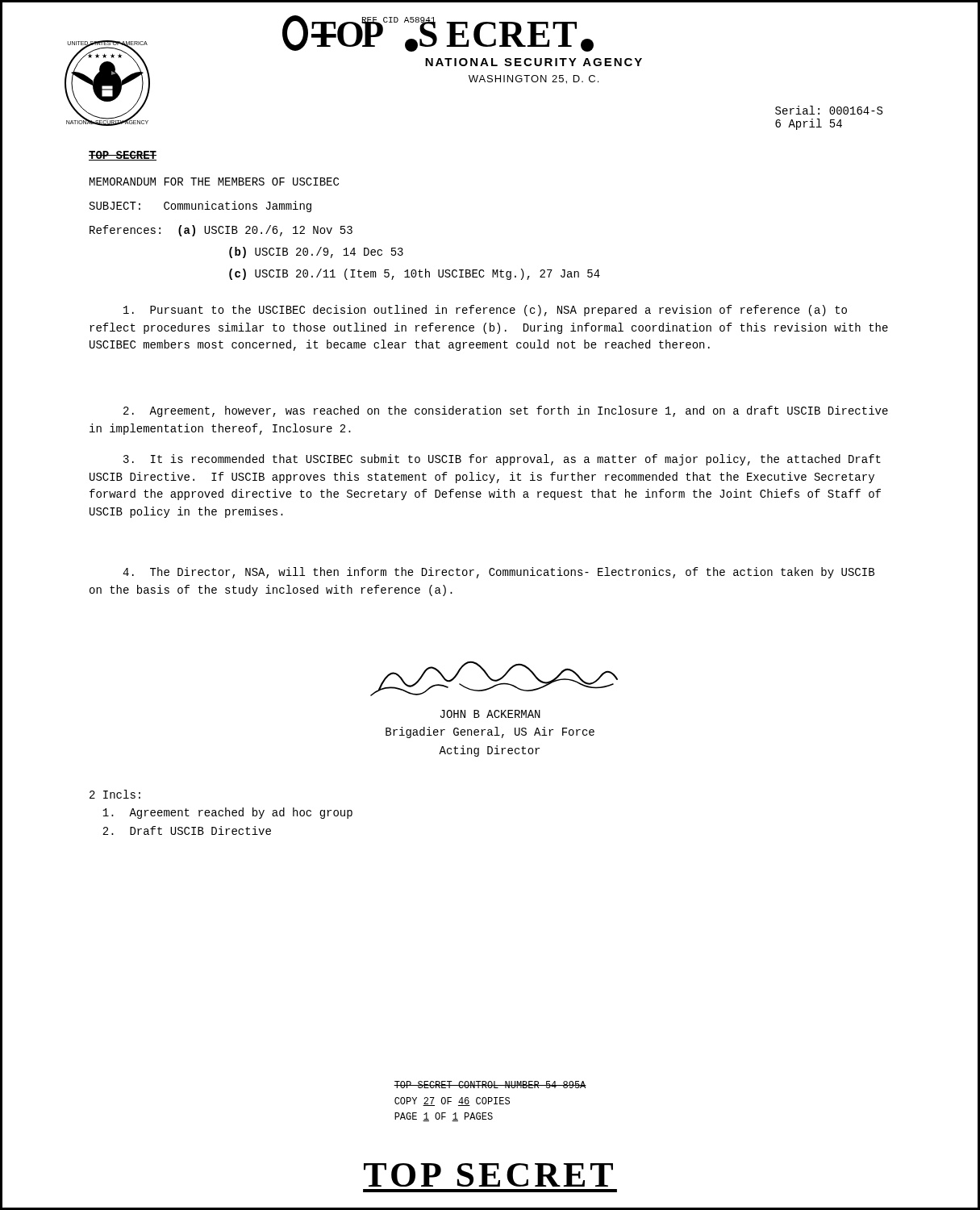
Task: Find the element starting "SUBJECT: Communications Jamming"
Action: 201,206
